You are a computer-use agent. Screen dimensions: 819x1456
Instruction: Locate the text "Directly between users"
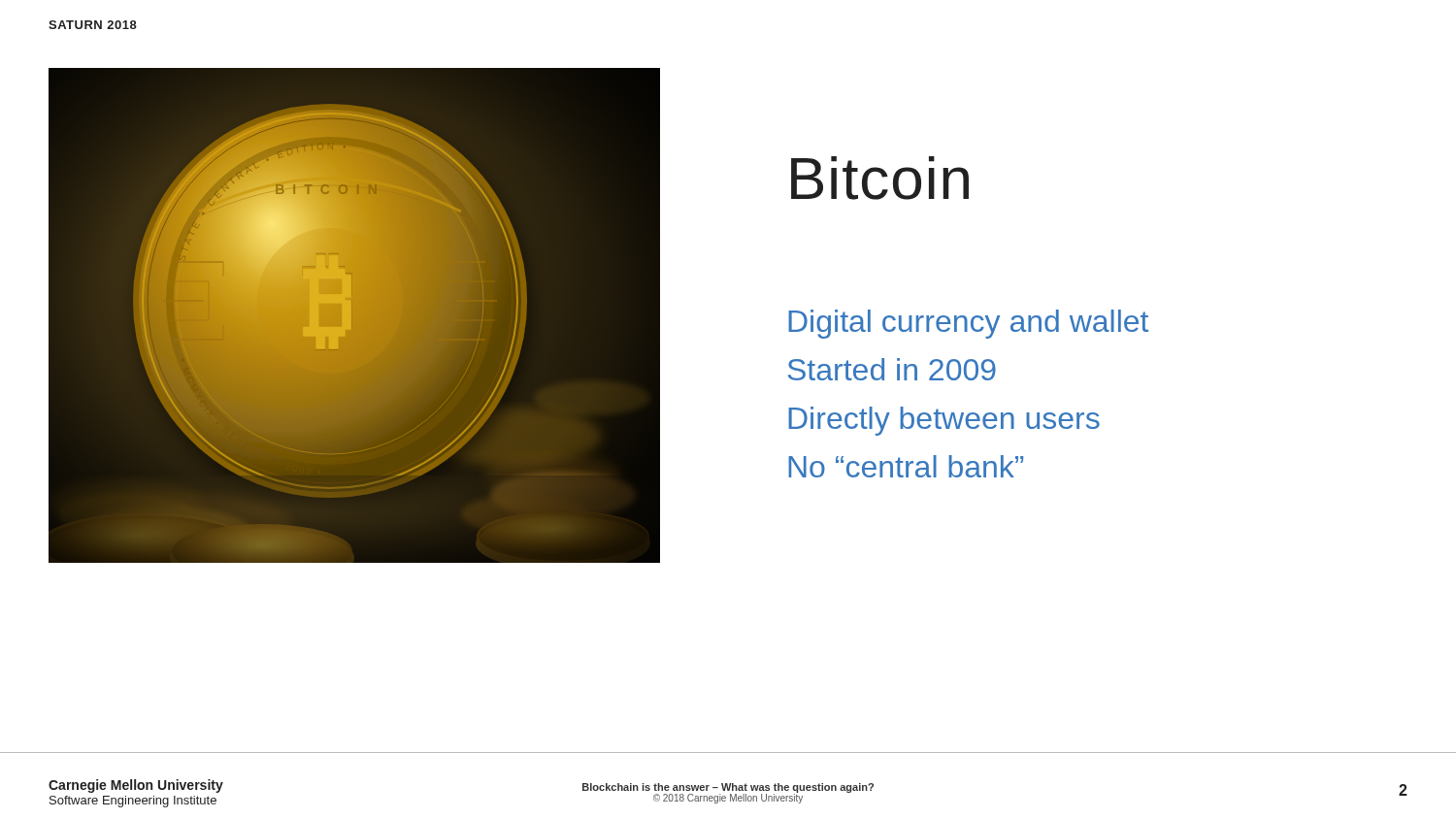tap(943, 418)
